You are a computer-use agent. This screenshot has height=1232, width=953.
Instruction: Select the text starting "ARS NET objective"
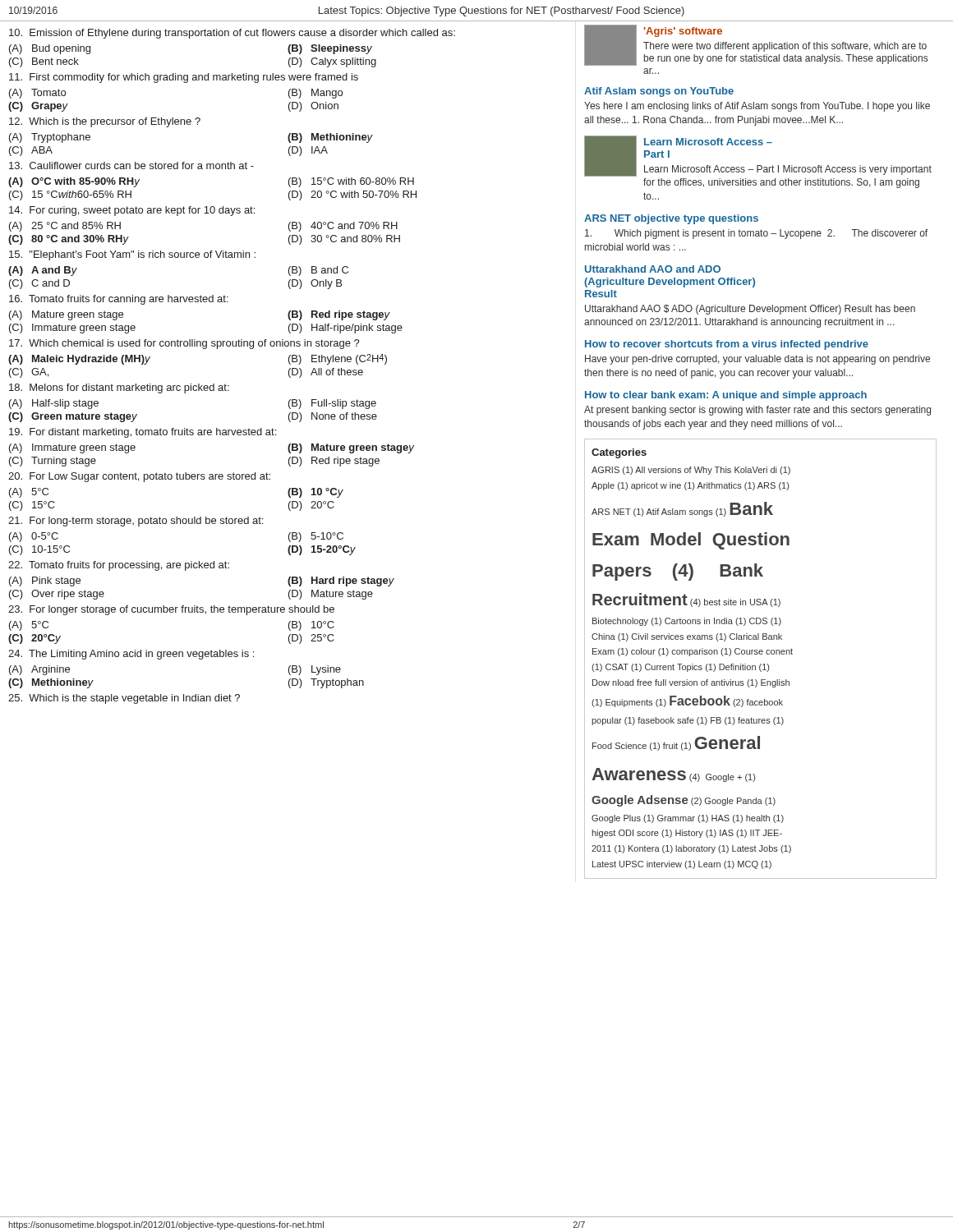click(x=760, y=233)
